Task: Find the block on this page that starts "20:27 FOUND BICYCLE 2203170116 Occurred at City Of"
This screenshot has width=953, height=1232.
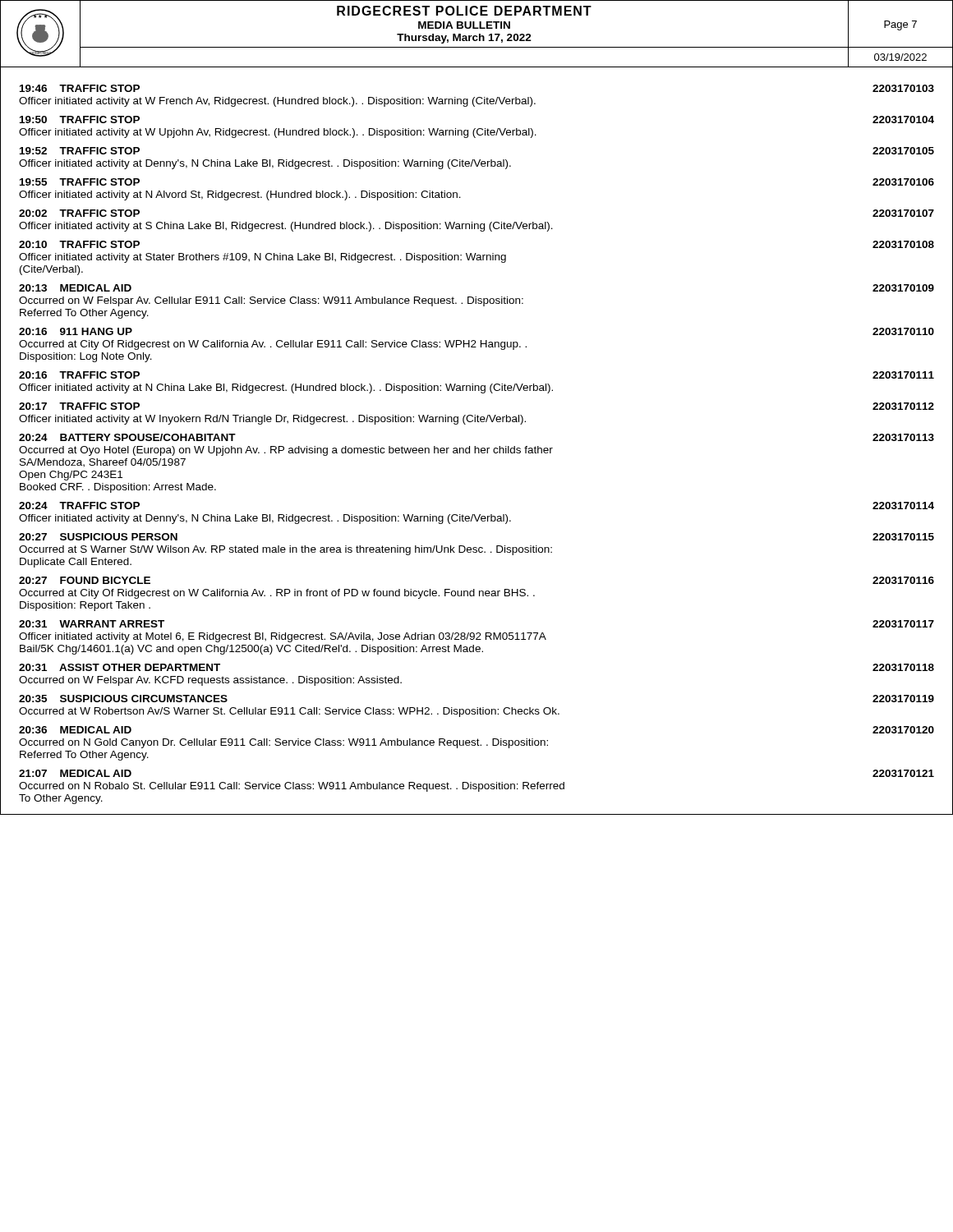Action: [x=476, y=593]
